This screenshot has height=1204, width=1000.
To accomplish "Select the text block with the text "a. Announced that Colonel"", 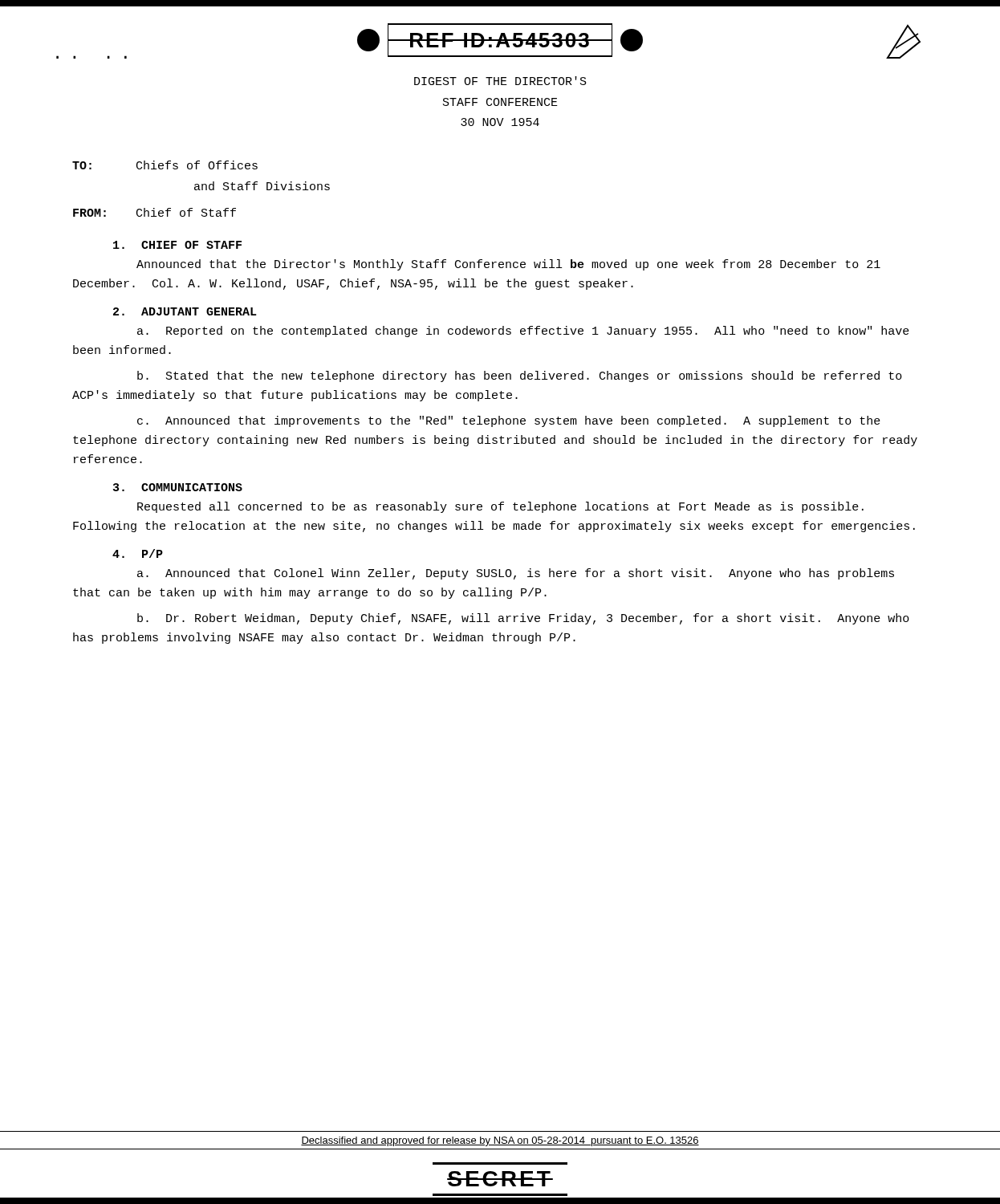I will tap(484, 584).
